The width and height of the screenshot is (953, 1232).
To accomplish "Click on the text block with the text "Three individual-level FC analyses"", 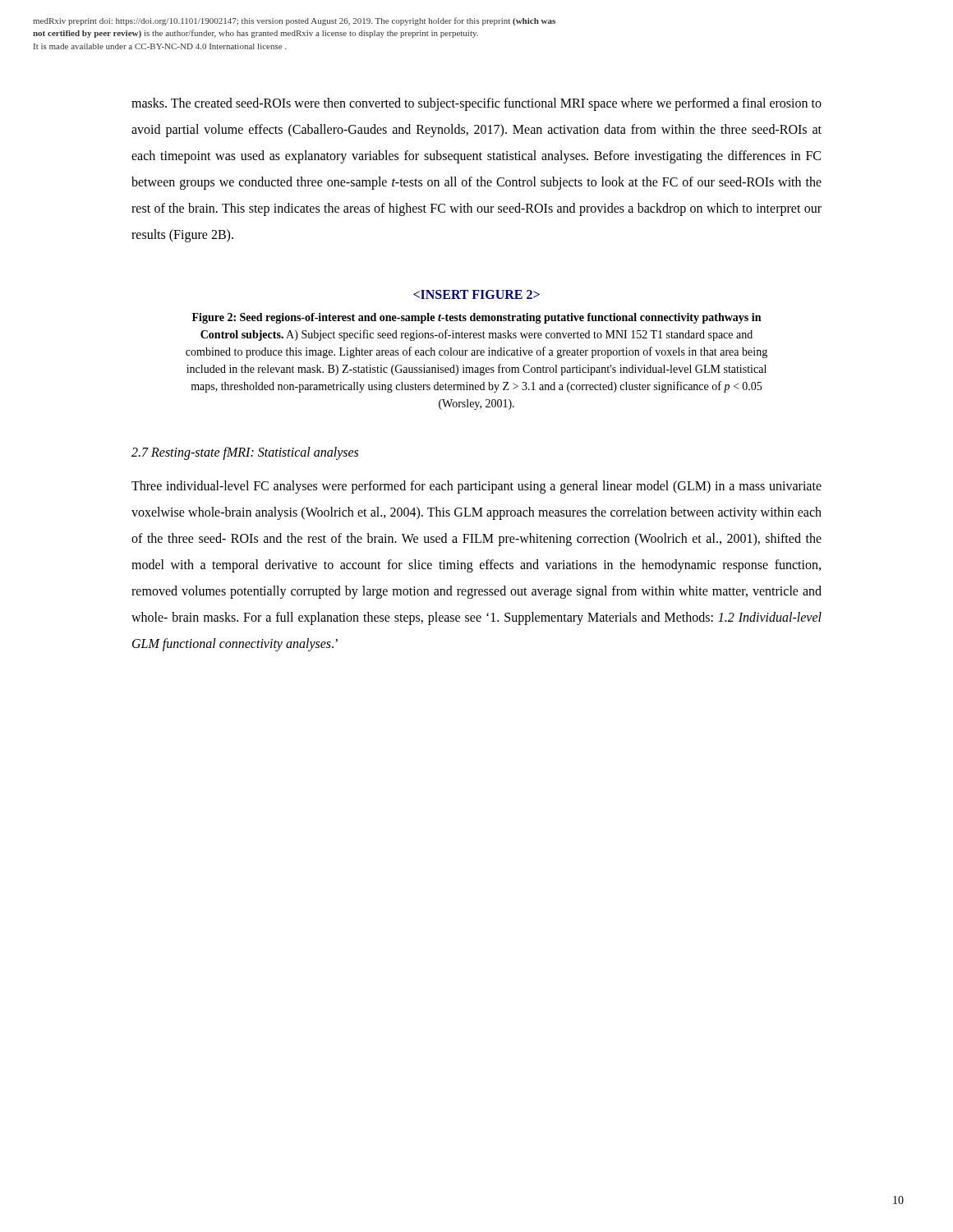I will click(x=476, y=565).
